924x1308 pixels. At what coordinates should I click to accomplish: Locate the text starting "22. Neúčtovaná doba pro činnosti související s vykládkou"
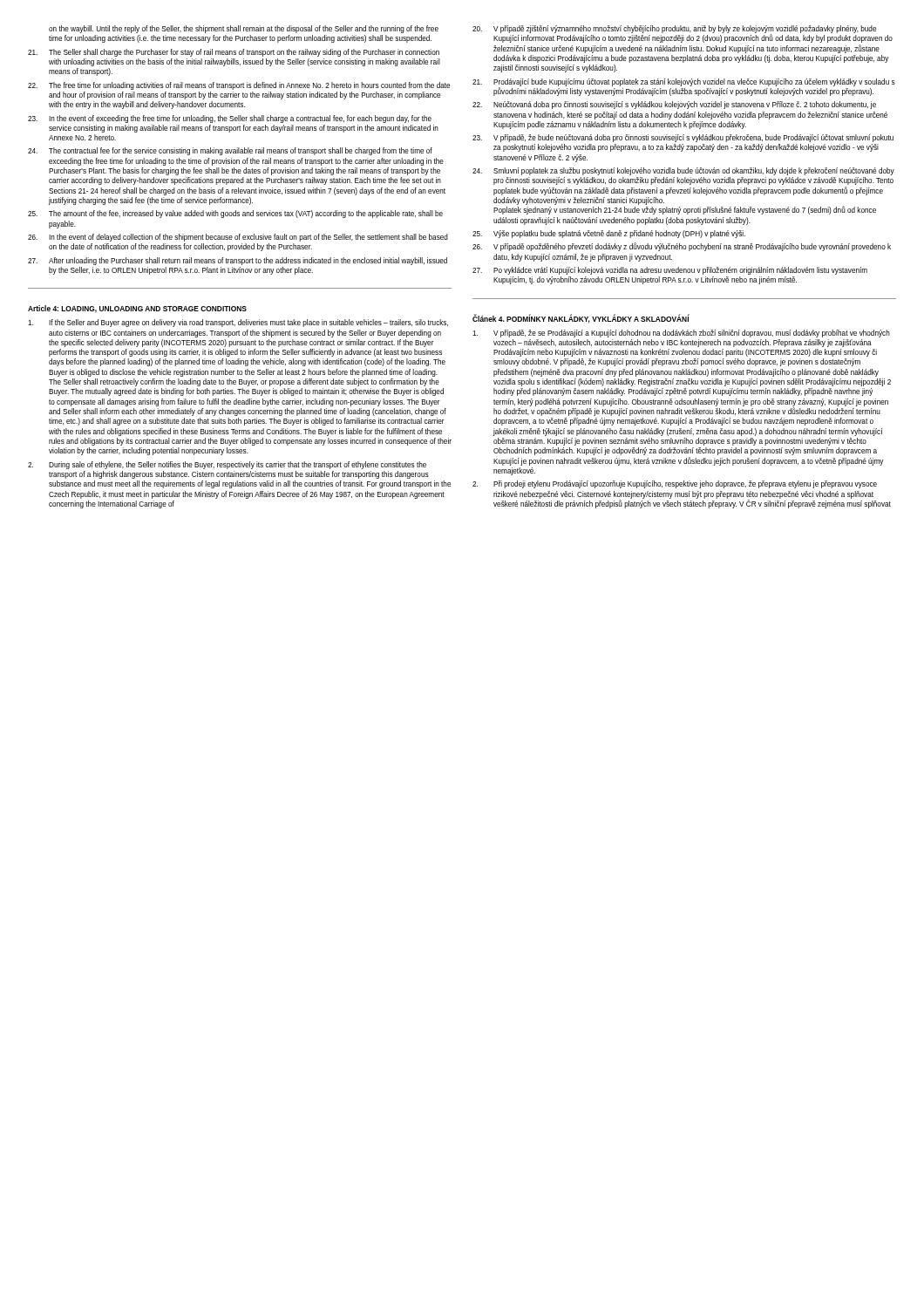[x=684, y=115]
